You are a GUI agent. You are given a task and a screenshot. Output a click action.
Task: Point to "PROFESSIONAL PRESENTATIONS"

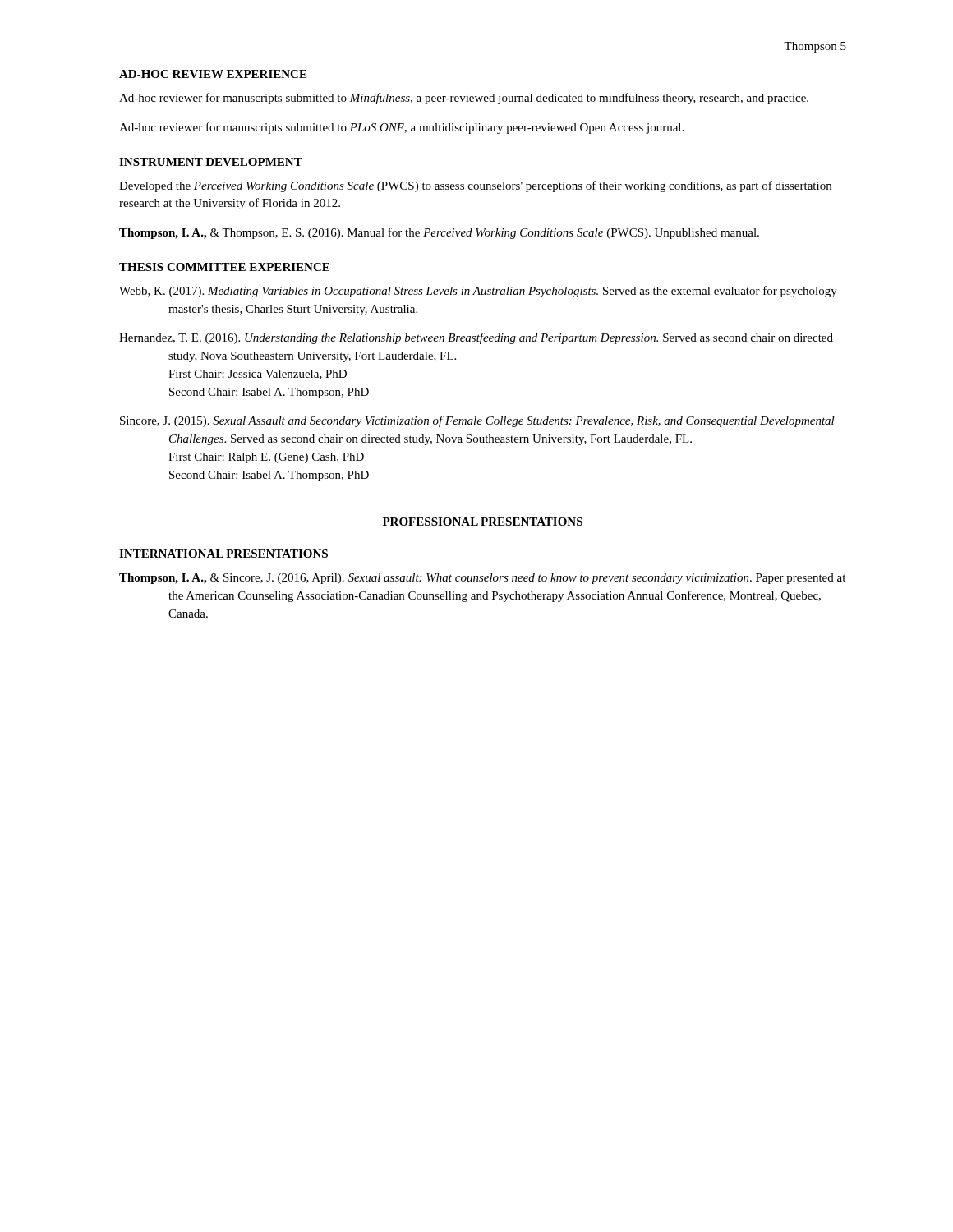point(483,522)
